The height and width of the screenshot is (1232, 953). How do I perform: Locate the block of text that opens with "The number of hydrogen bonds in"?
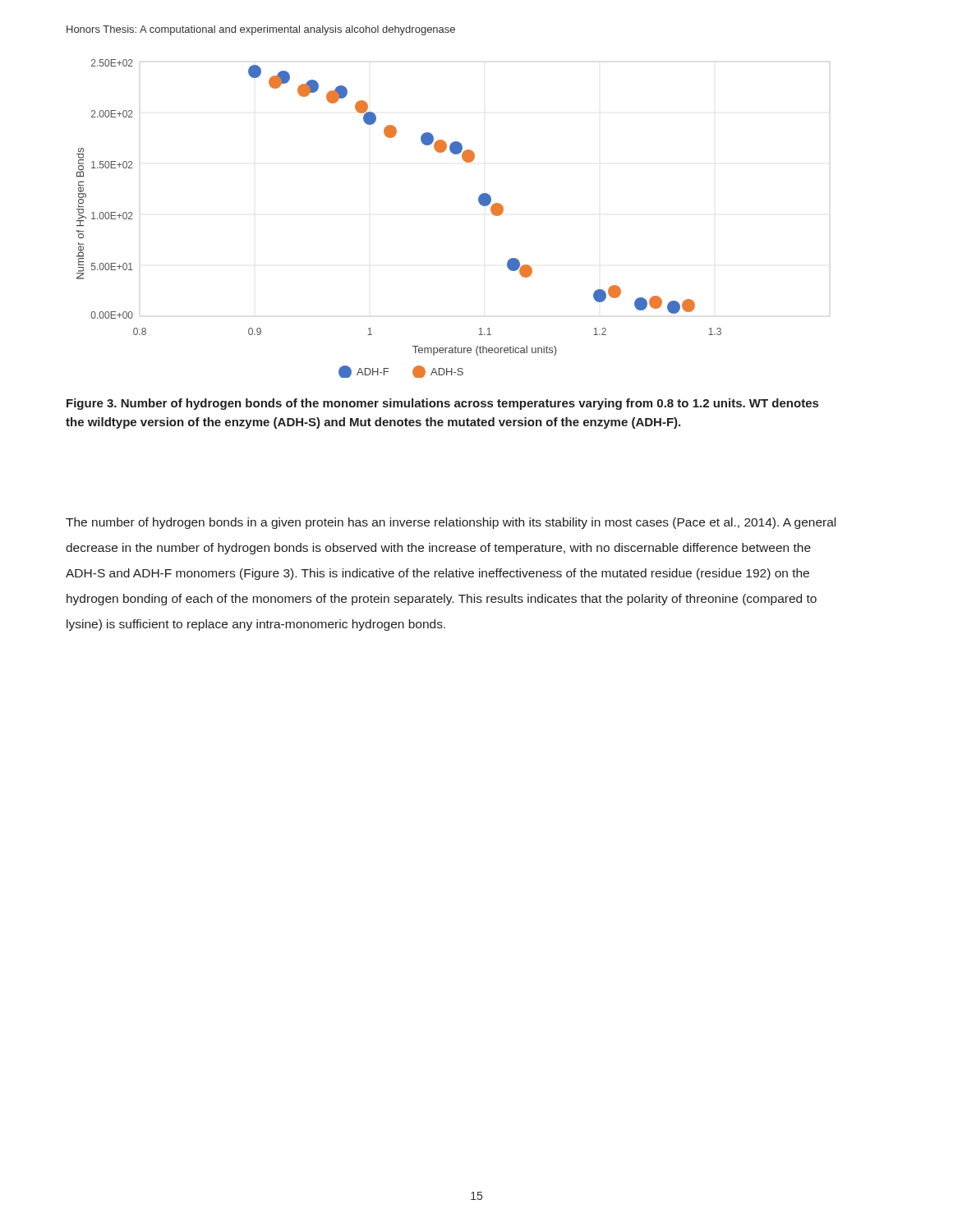451,573
